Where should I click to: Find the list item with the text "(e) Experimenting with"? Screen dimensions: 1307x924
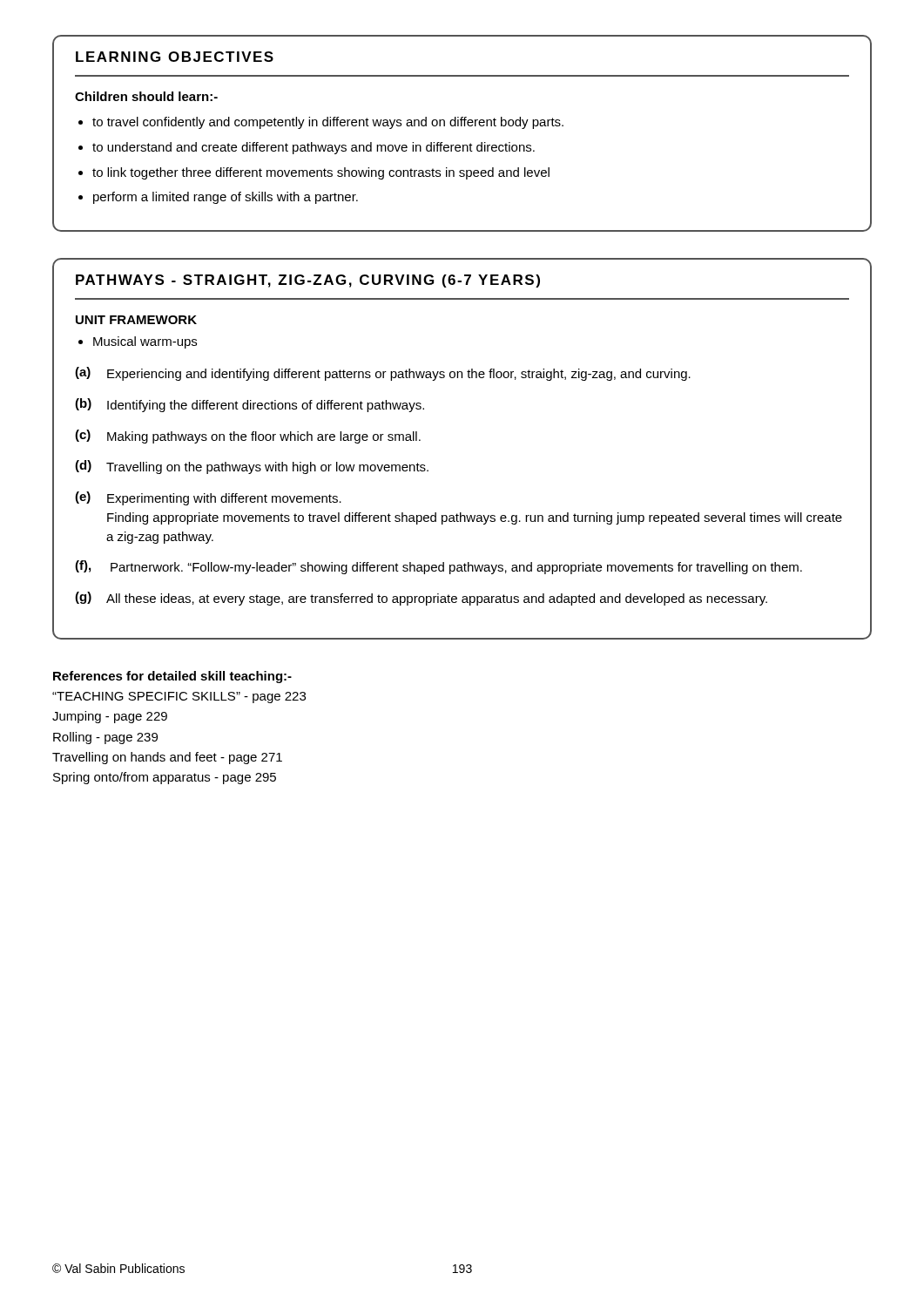(462, 517)
